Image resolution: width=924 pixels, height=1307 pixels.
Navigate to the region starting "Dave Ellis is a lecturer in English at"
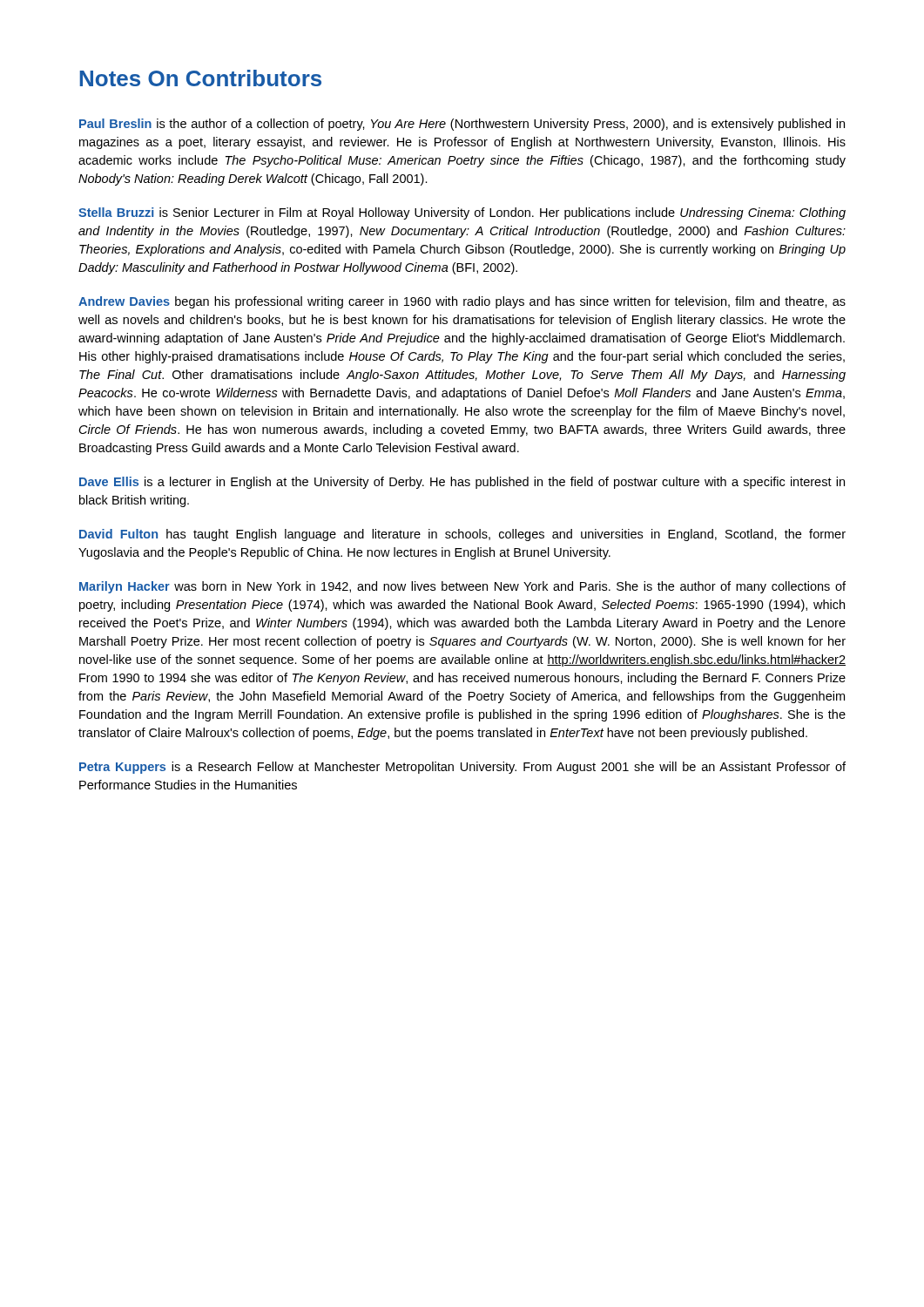[462, 491]
